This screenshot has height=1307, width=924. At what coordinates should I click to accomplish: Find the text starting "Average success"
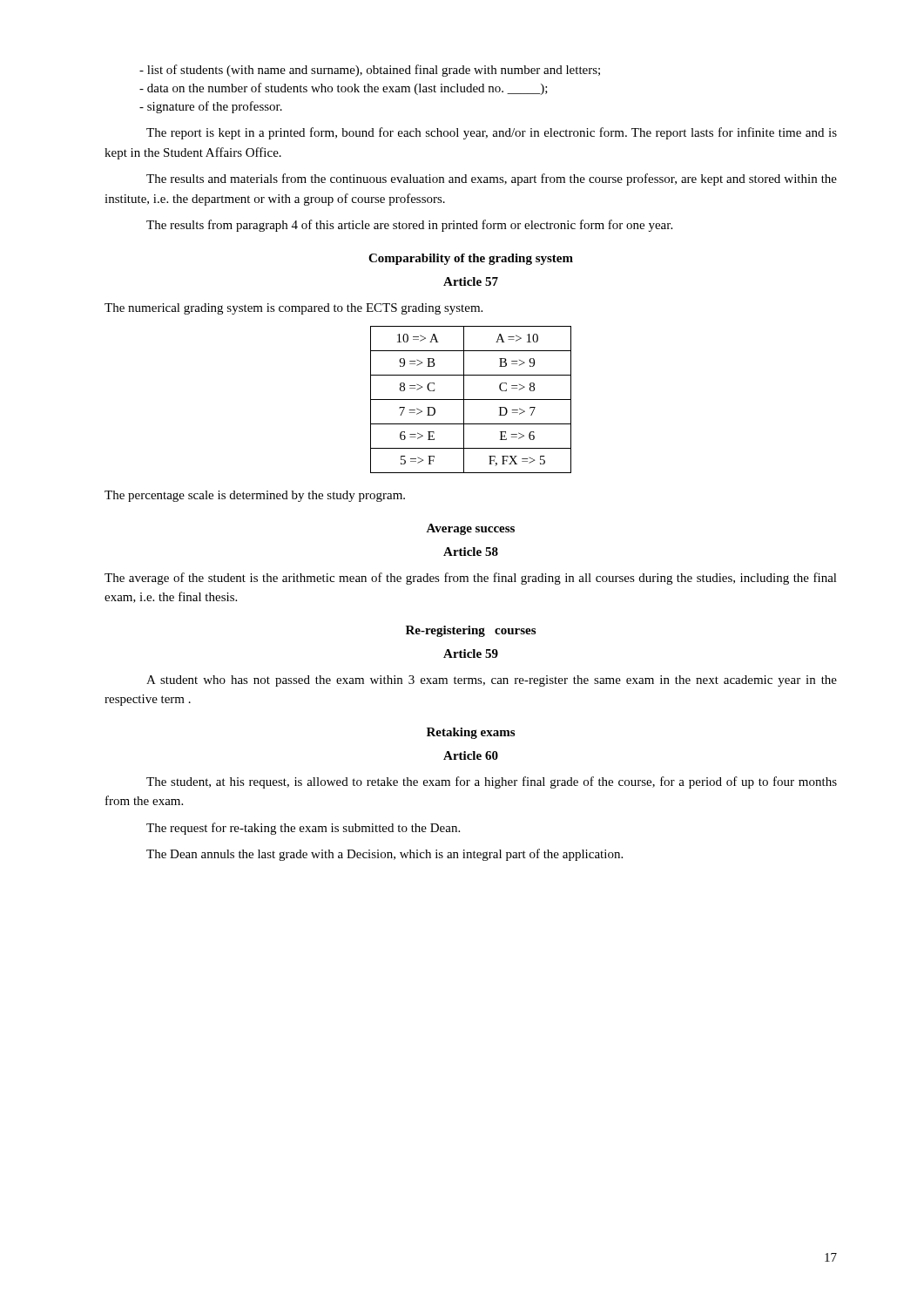click(471, 528)
